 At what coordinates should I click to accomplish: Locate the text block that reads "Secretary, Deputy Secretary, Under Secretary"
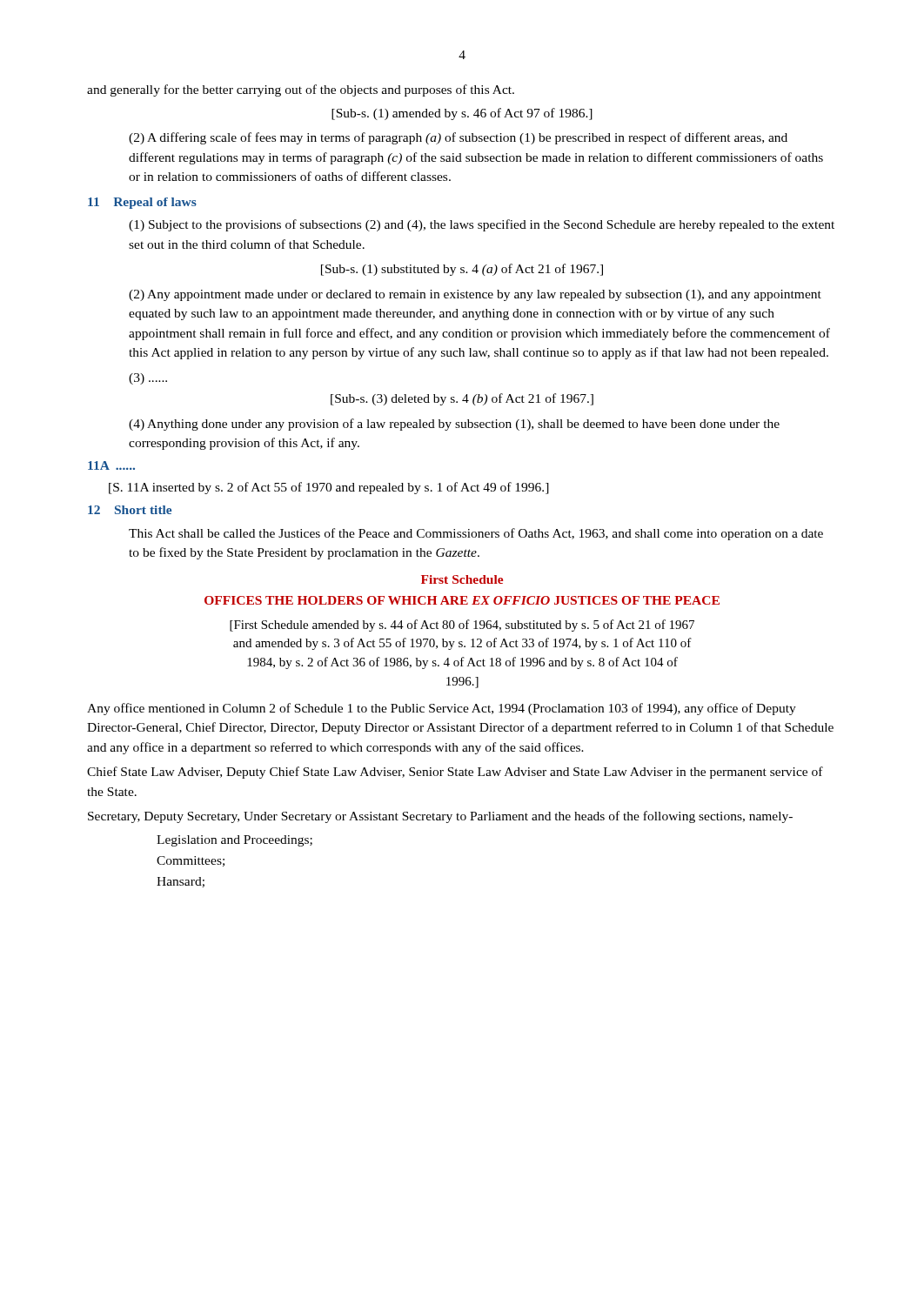(440, 816)
